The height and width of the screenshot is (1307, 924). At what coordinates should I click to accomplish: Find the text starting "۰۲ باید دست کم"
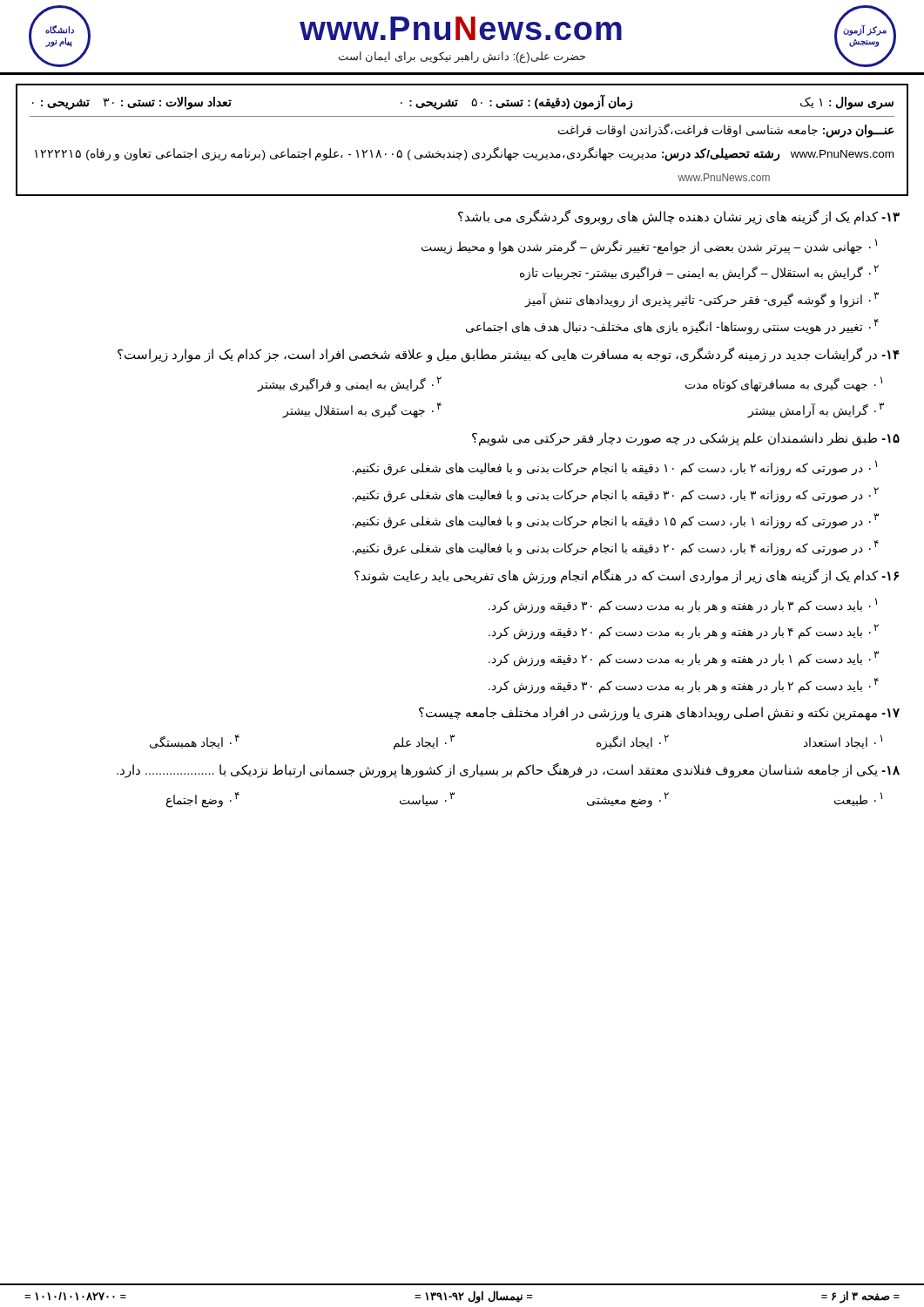pyautogui.click(x=683, y=630)
